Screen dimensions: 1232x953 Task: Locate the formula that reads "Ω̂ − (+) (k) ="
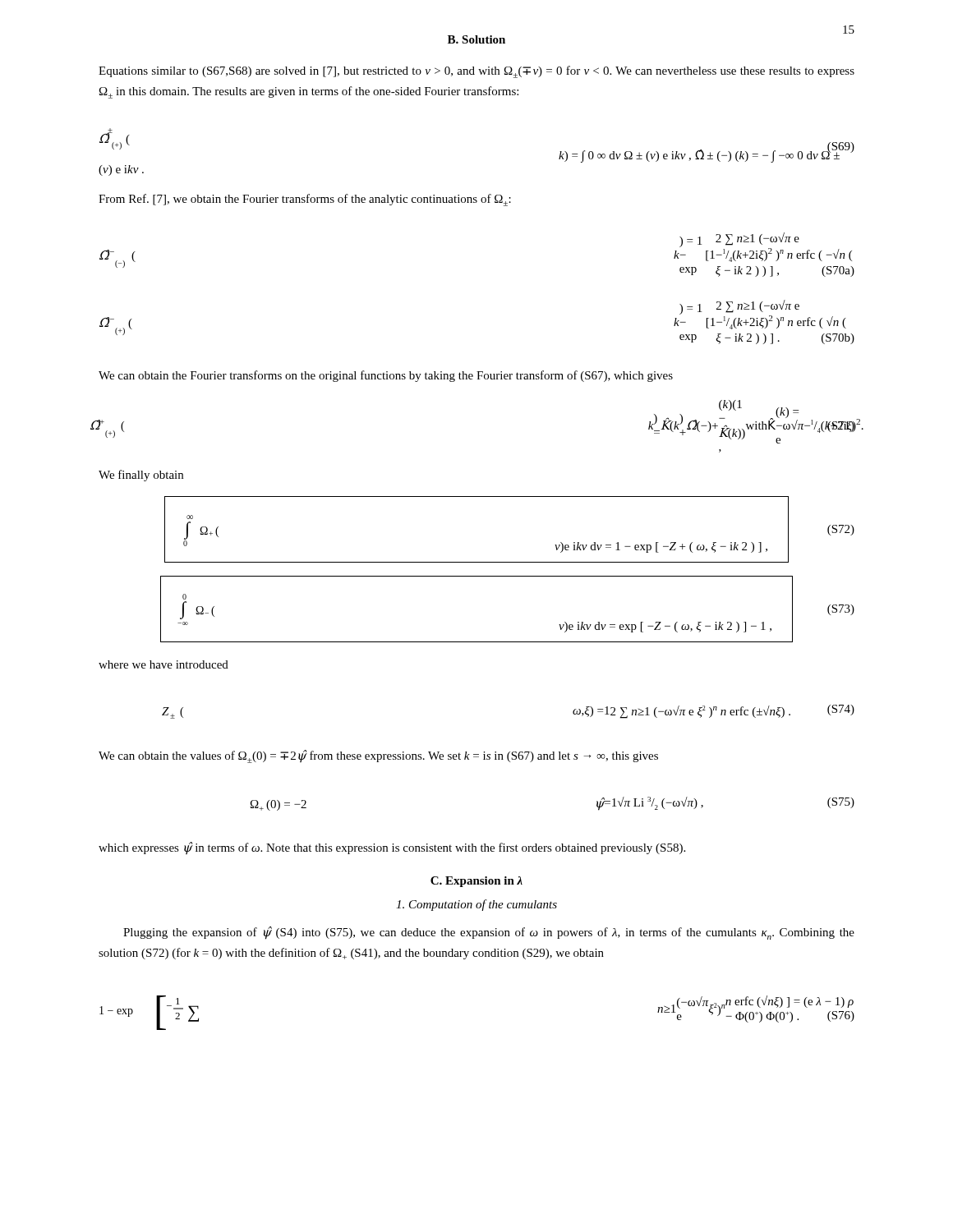pos(117,328)
